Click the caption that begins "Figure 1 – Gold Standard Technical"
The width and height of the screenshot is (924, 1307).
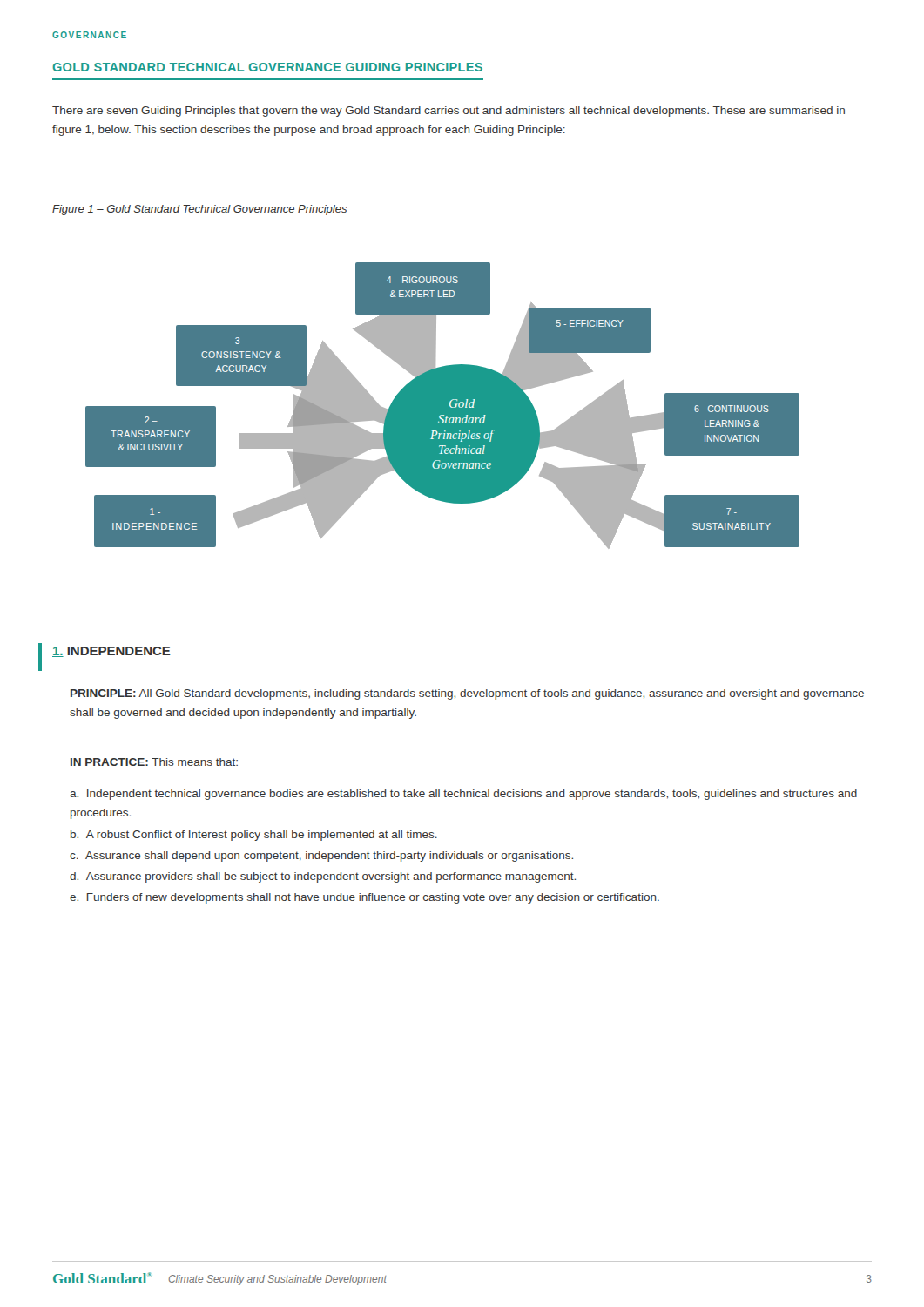pos(200,209)
